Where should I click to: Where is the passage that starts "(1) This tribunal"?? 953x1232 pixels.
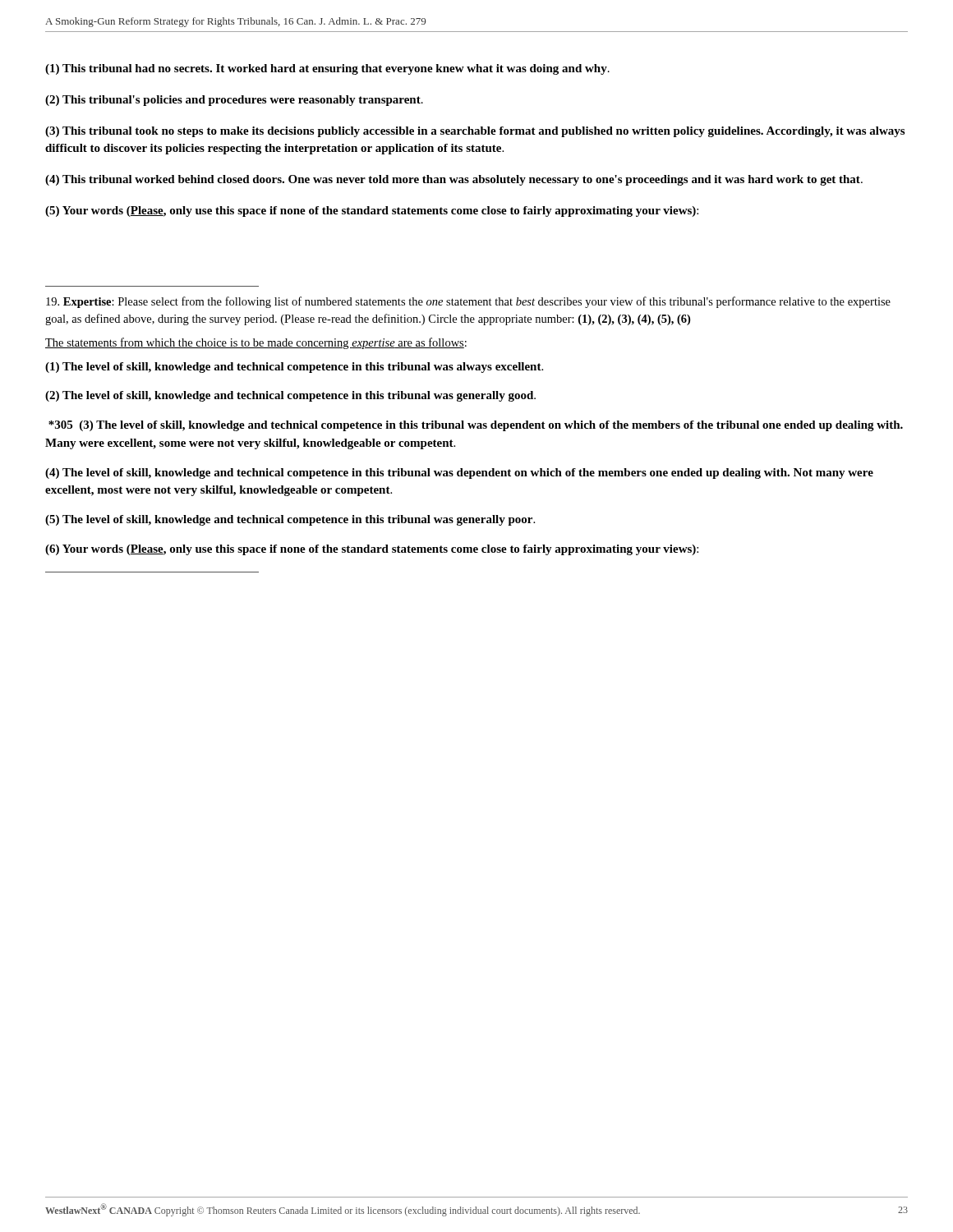[x=328, y=68]
